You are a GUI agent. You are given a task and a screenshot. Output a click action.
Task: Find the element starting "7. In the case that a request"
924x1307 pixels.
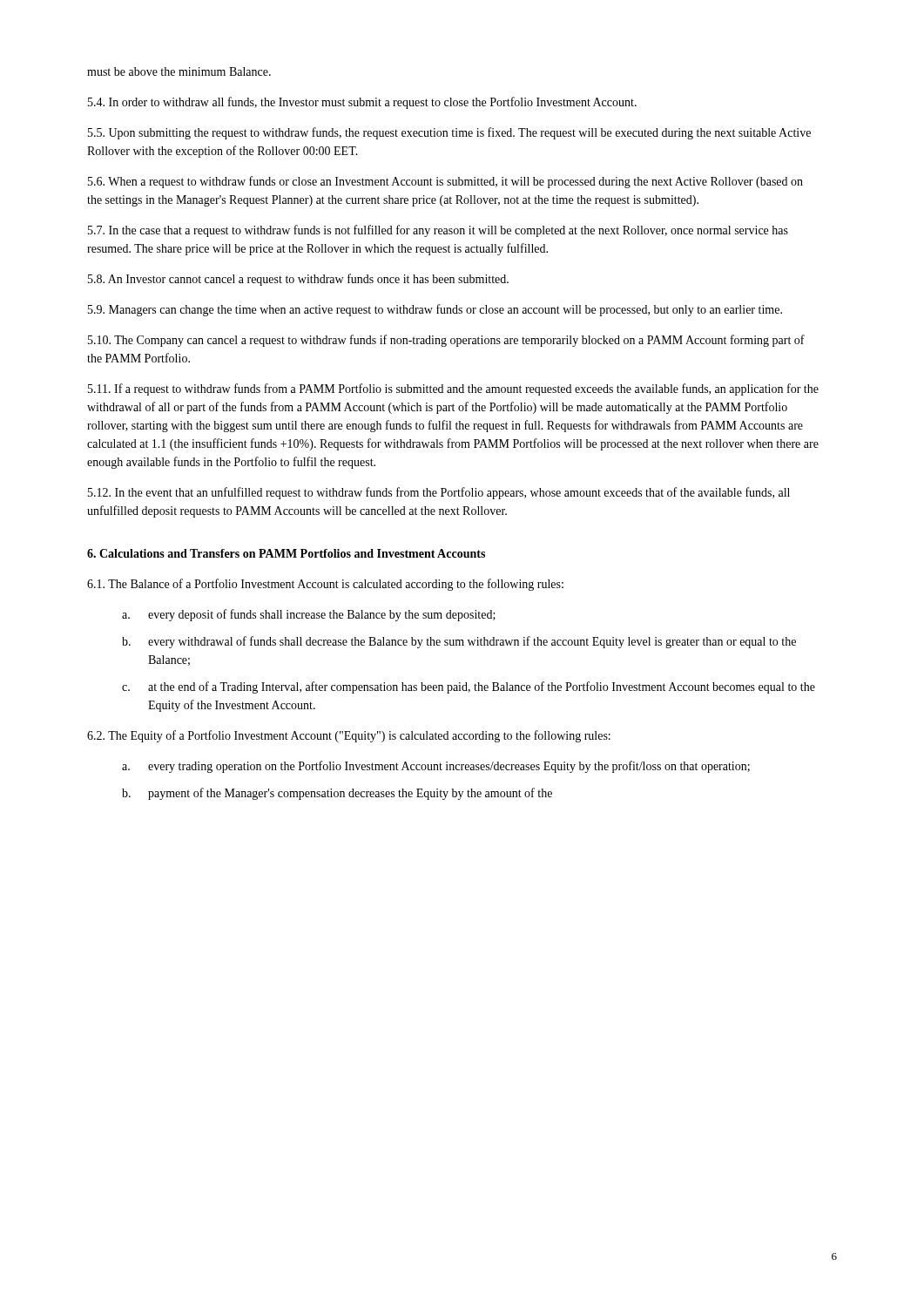point(438,240)
